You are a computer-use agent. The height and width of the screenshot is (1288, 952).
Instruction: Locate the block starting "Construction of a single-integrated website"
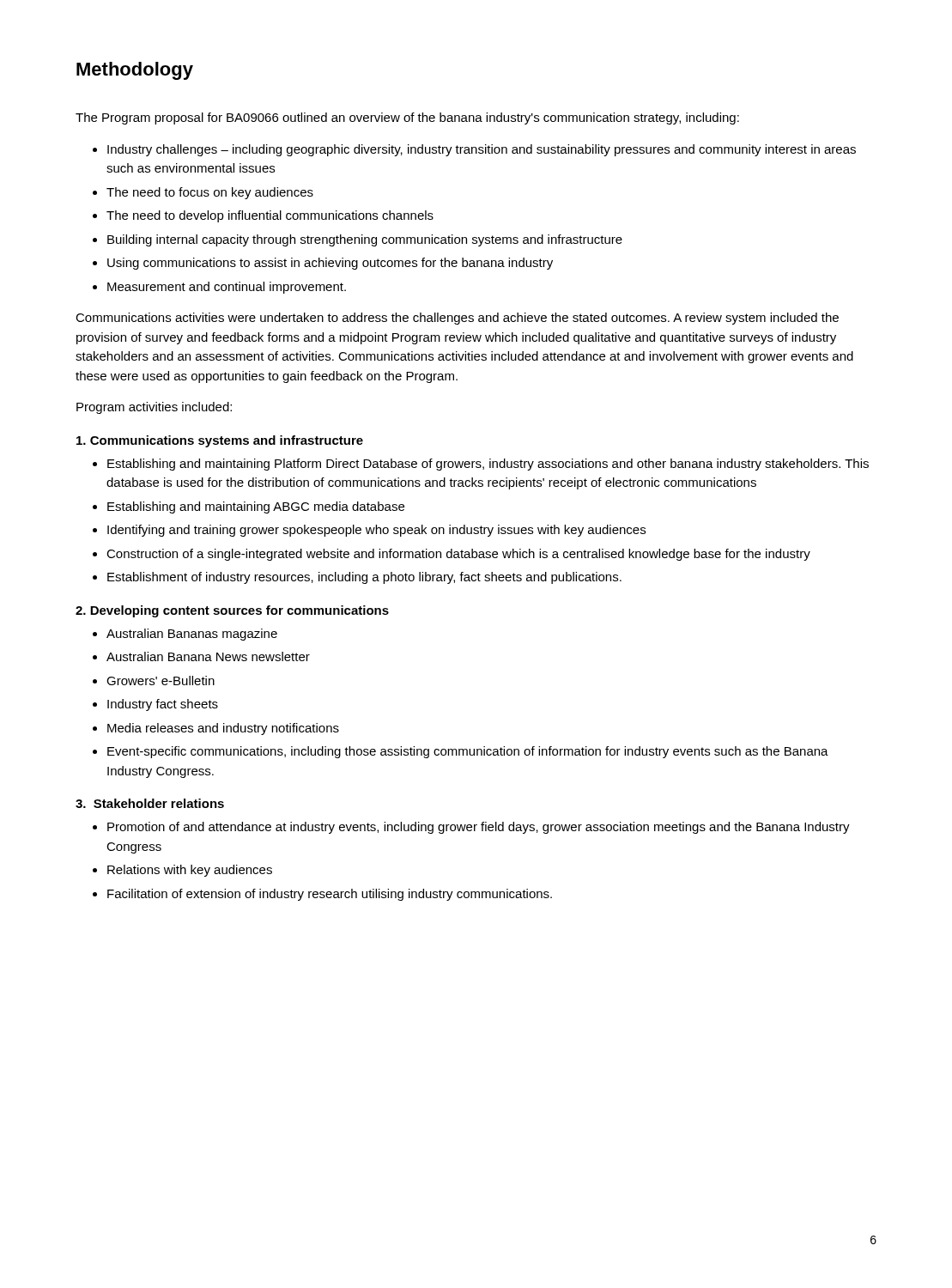491,554
